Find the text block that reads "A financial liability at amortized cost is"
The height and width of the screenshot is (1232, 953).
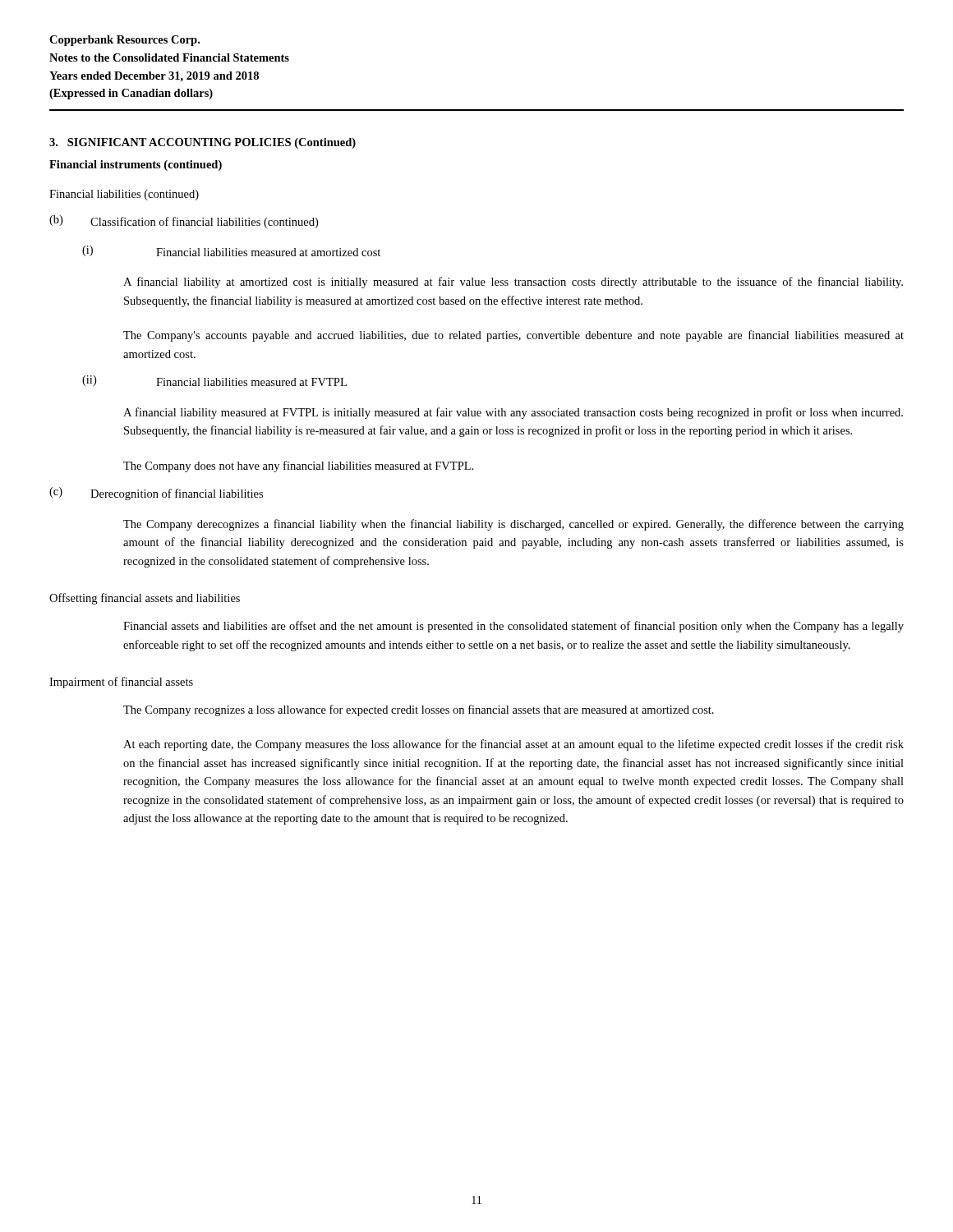click(x=513, y=291)
